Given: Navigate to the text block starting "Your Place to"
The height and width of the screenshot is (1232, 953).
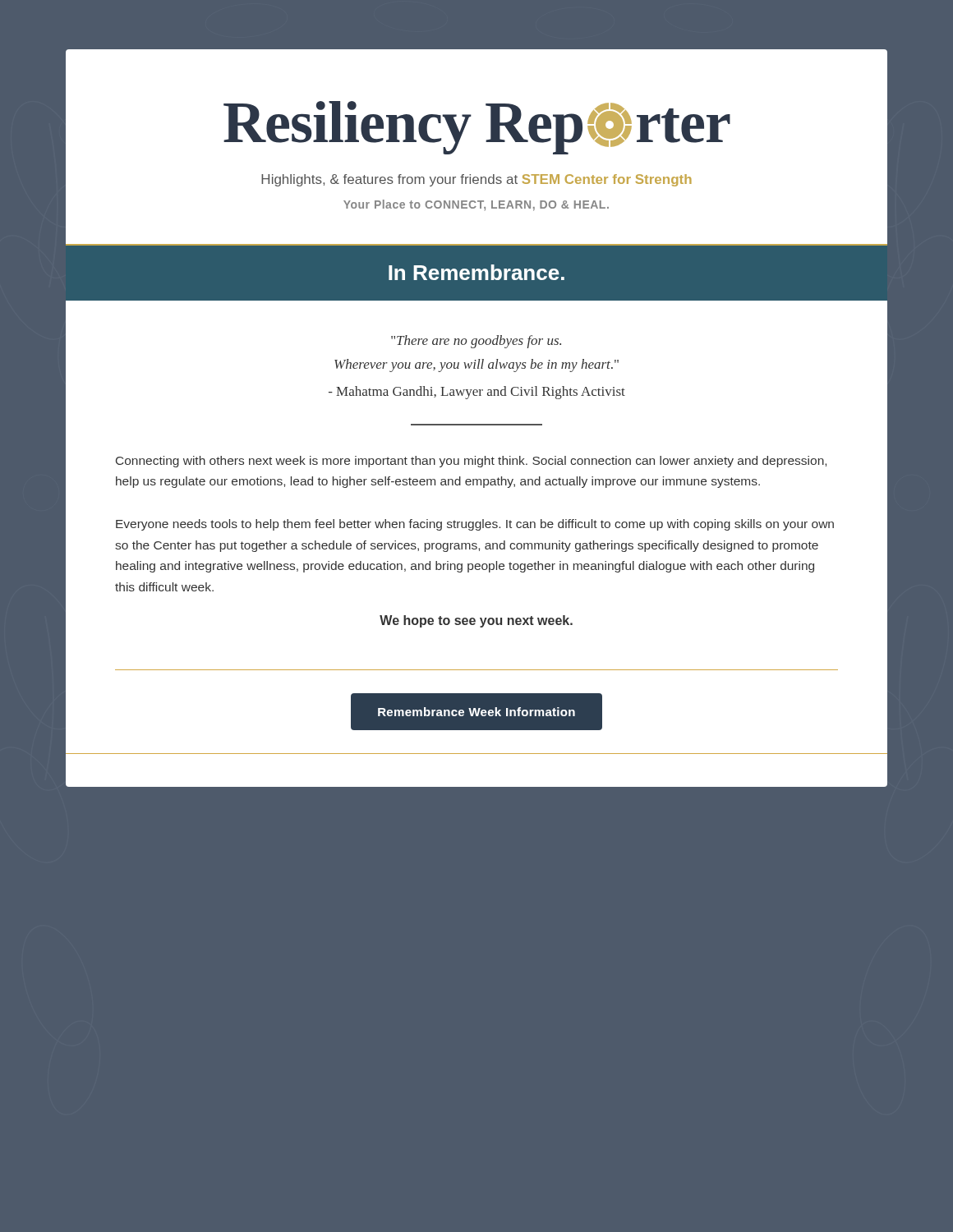Looking at the screenshot, I should (x=476, y=205).
